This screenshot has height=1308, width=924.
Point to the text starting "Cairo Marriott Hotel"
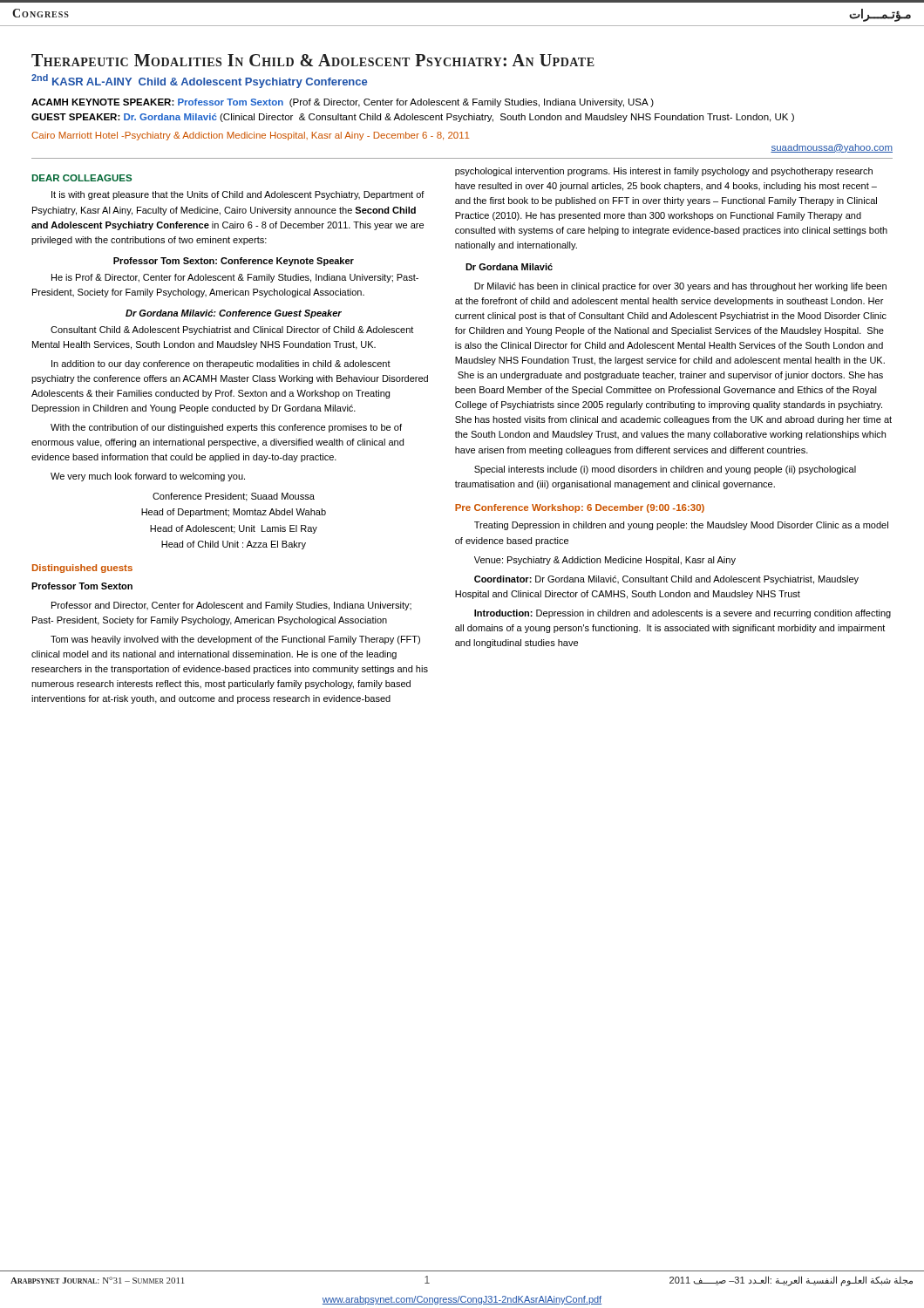[251, 135]
